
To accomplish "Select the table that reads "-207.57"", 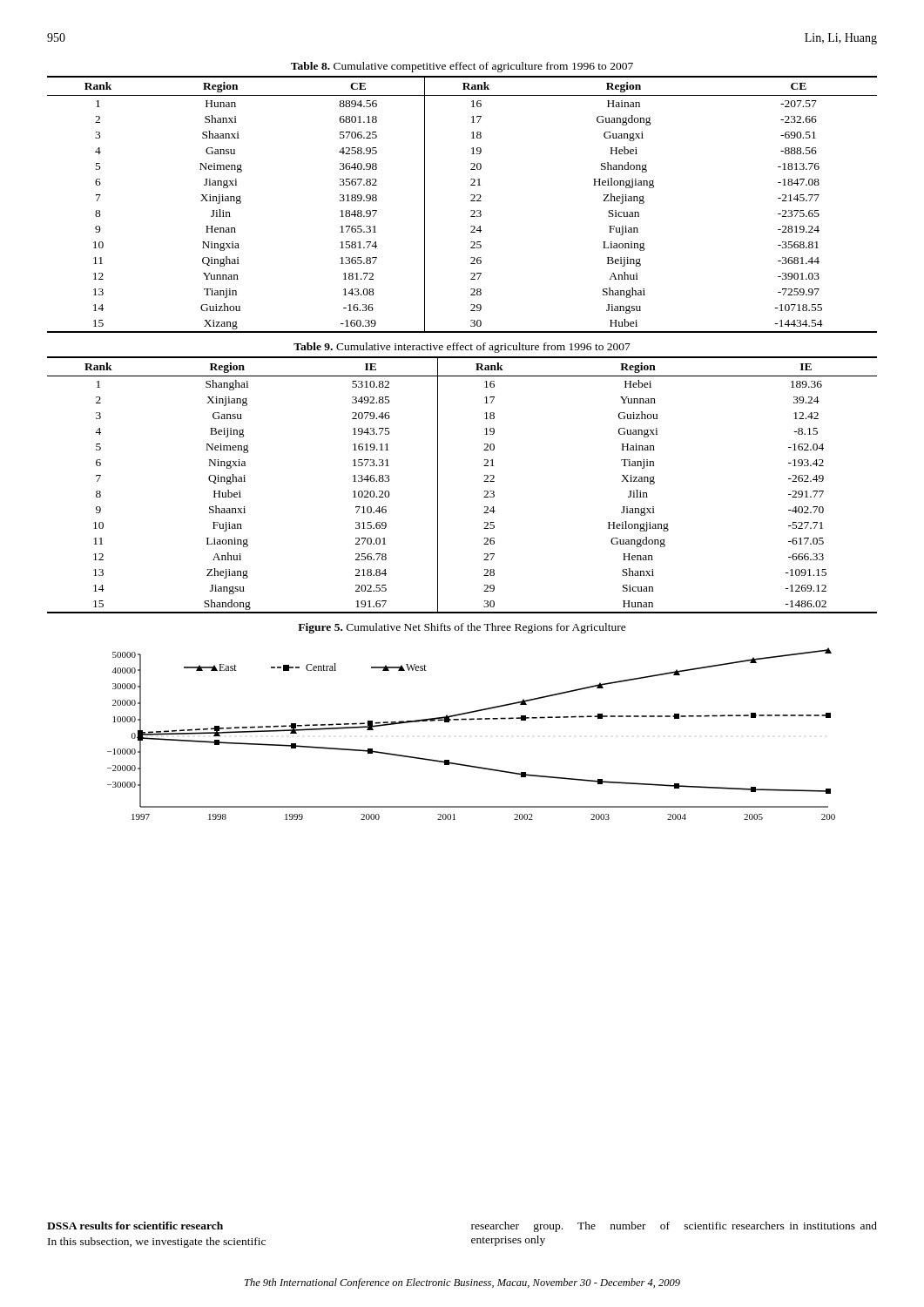I will tap(462, 204).
